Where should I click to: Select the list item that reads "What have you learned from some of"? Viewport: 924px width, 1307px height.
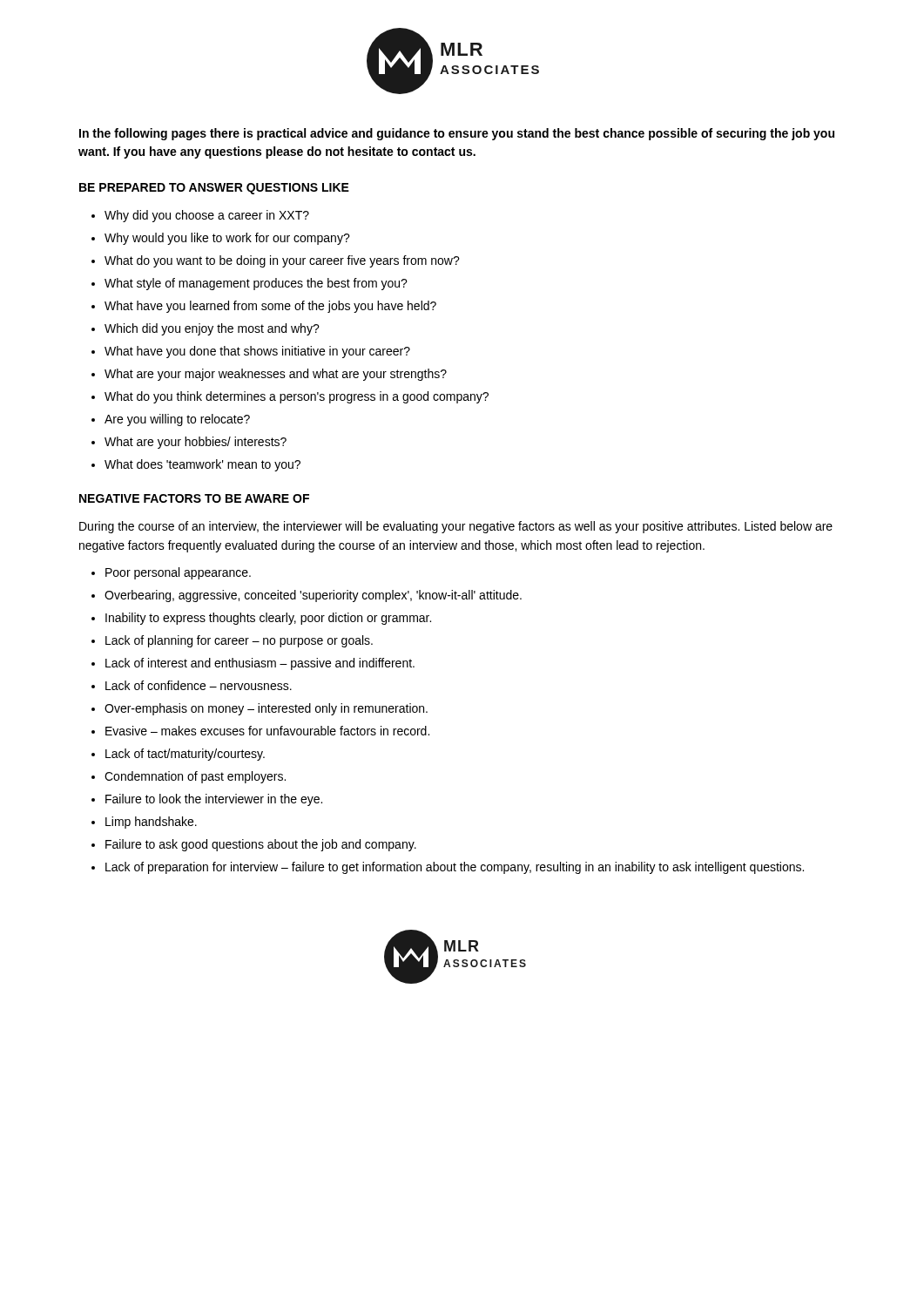[271, 306]
